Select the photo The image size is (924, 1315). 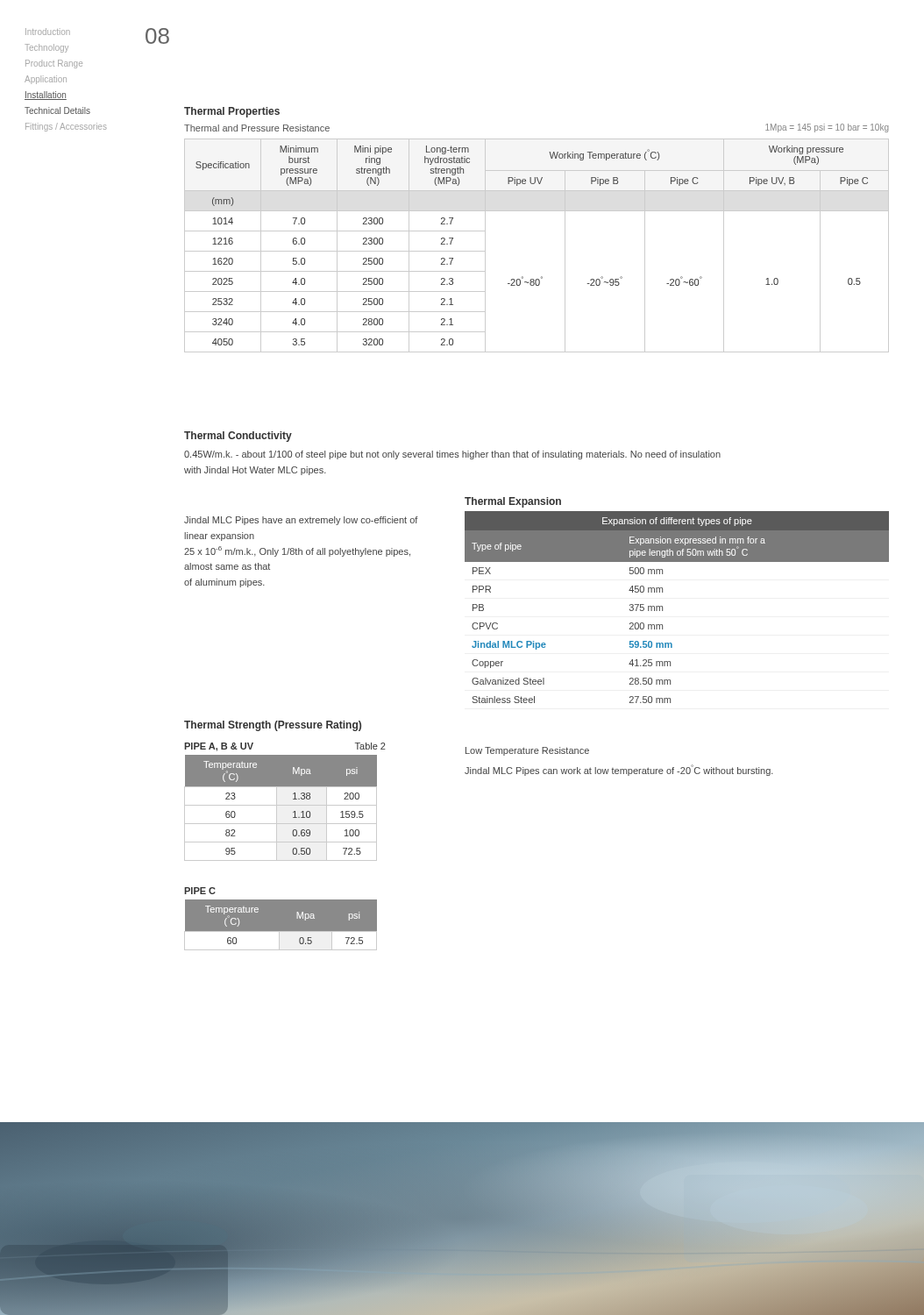[x=462, y=1219]
